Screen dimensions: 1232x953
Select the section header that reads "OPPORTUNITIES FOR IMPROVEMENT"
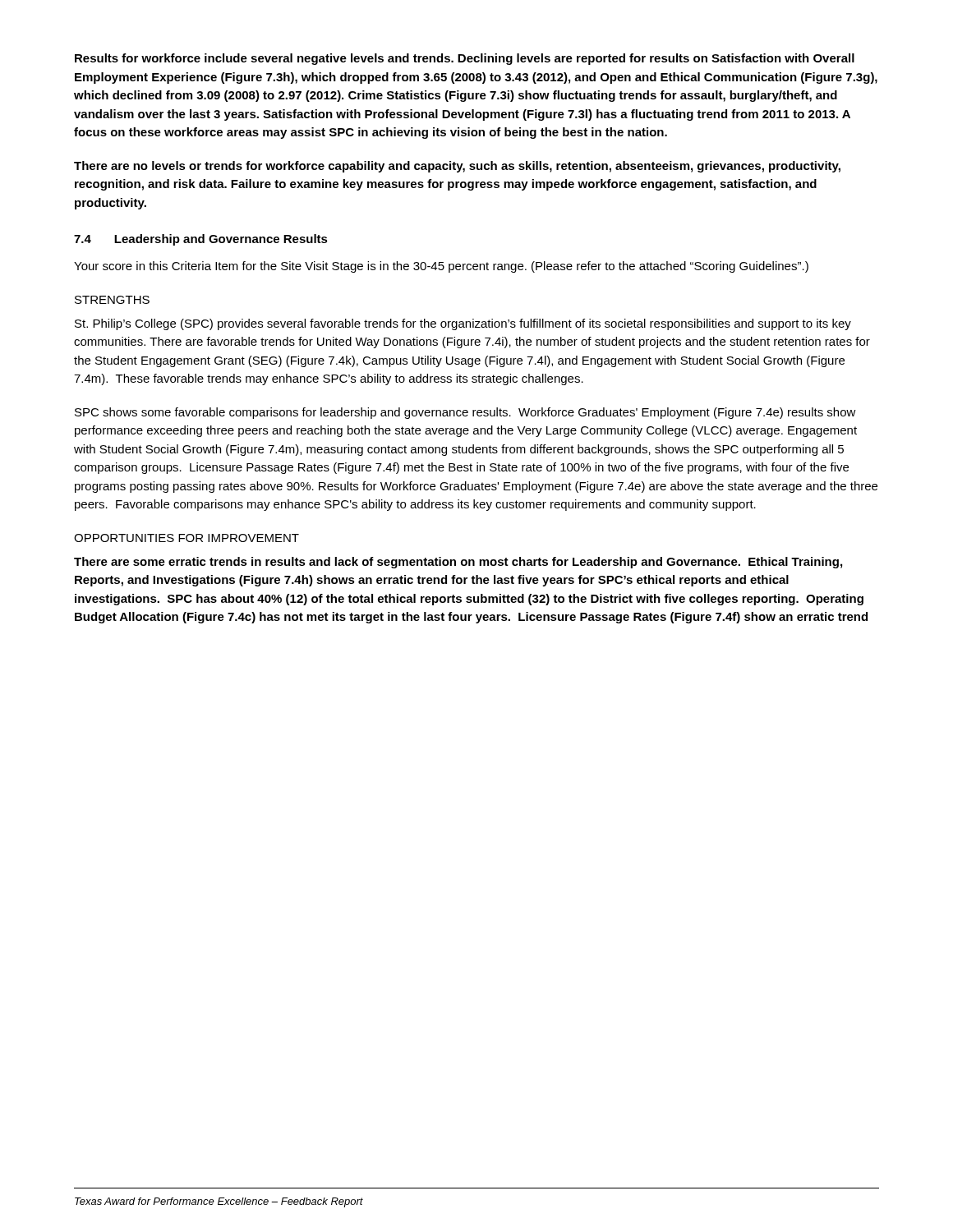(x=186, y=537)
